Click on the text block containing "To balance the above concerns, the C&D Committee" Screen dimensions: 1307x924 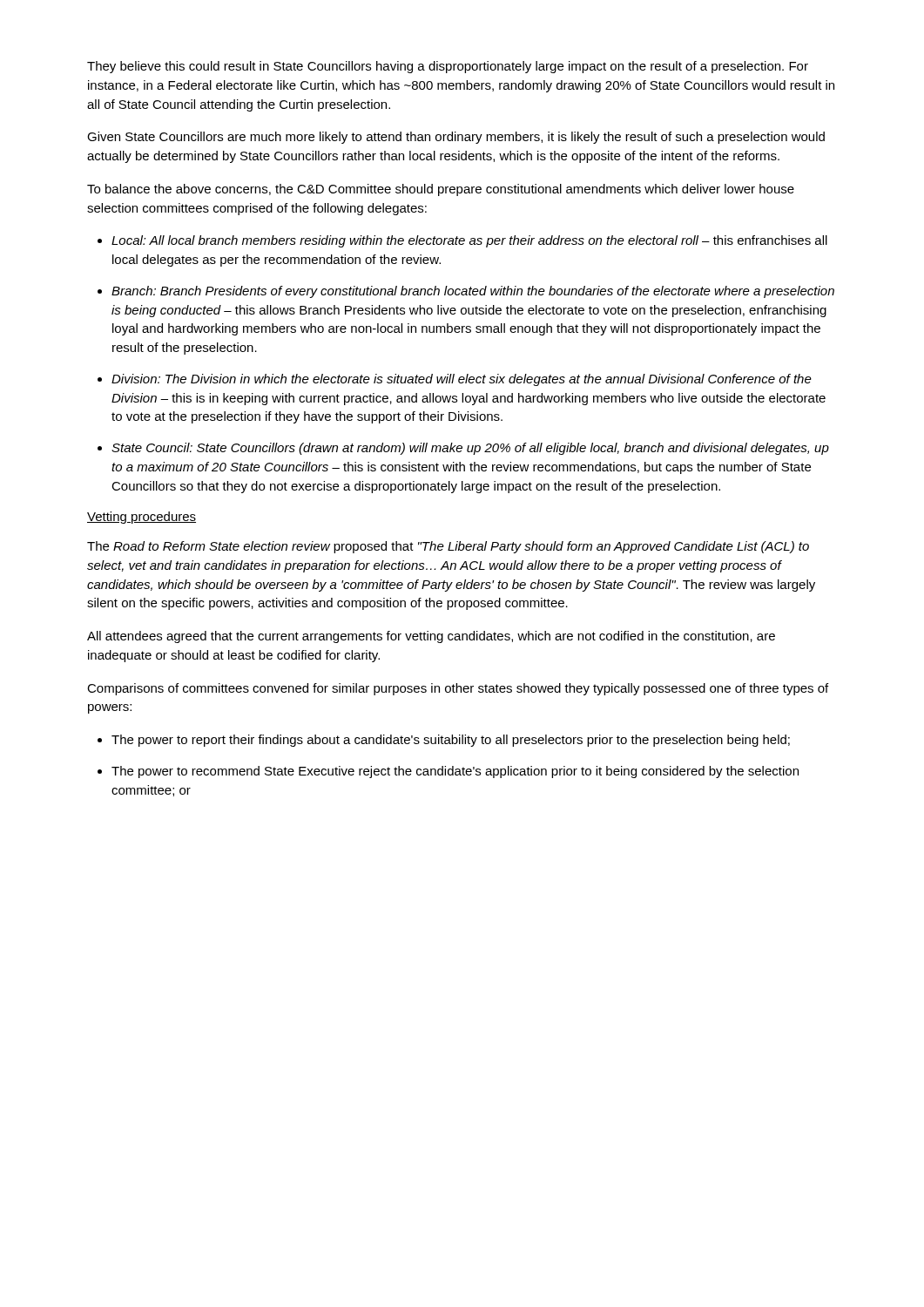point(441,198)
